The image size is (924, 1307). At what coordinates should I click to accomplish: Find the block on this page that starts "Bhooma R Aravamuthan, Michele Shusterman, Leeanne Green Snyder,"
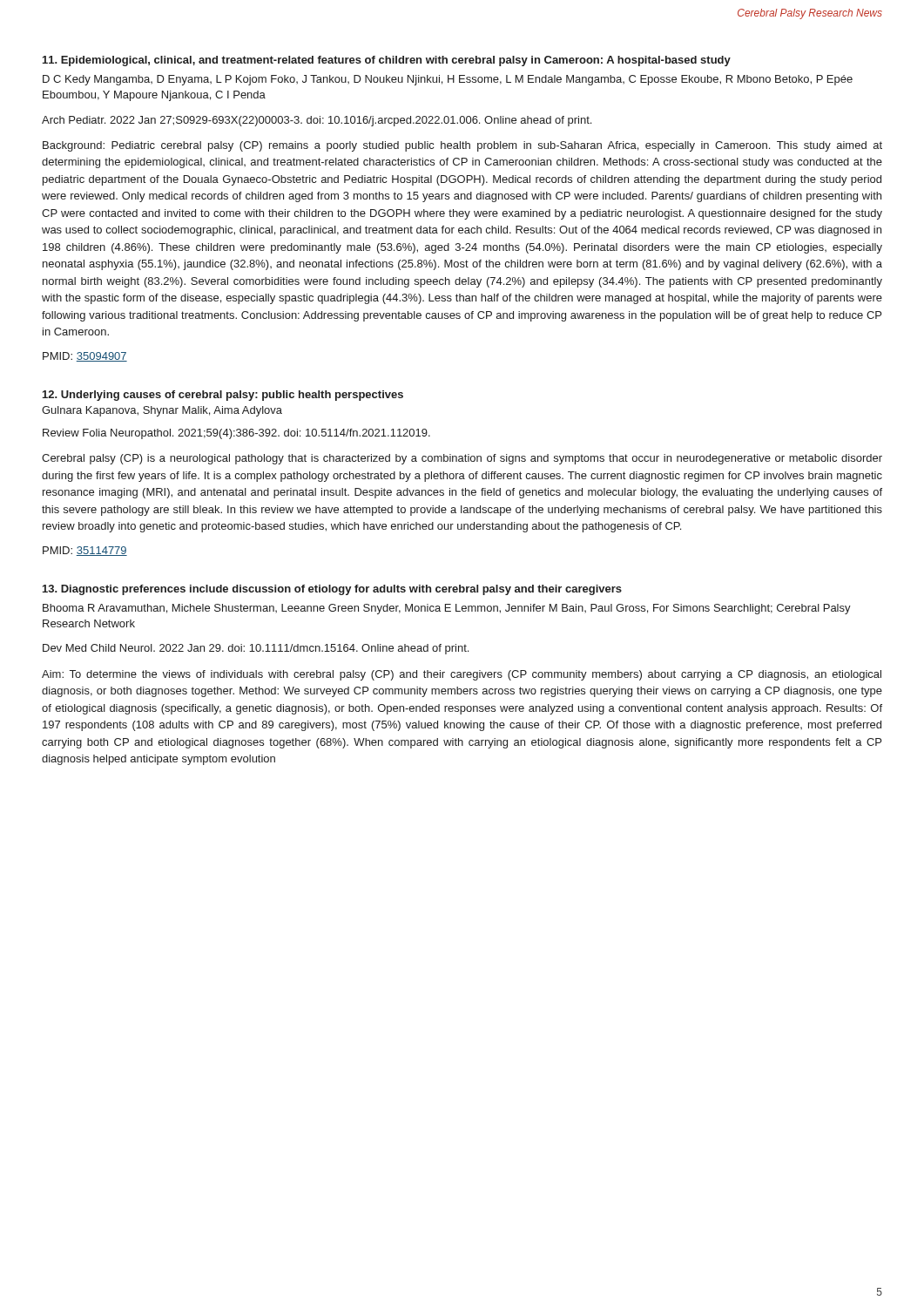pos(446,616)
